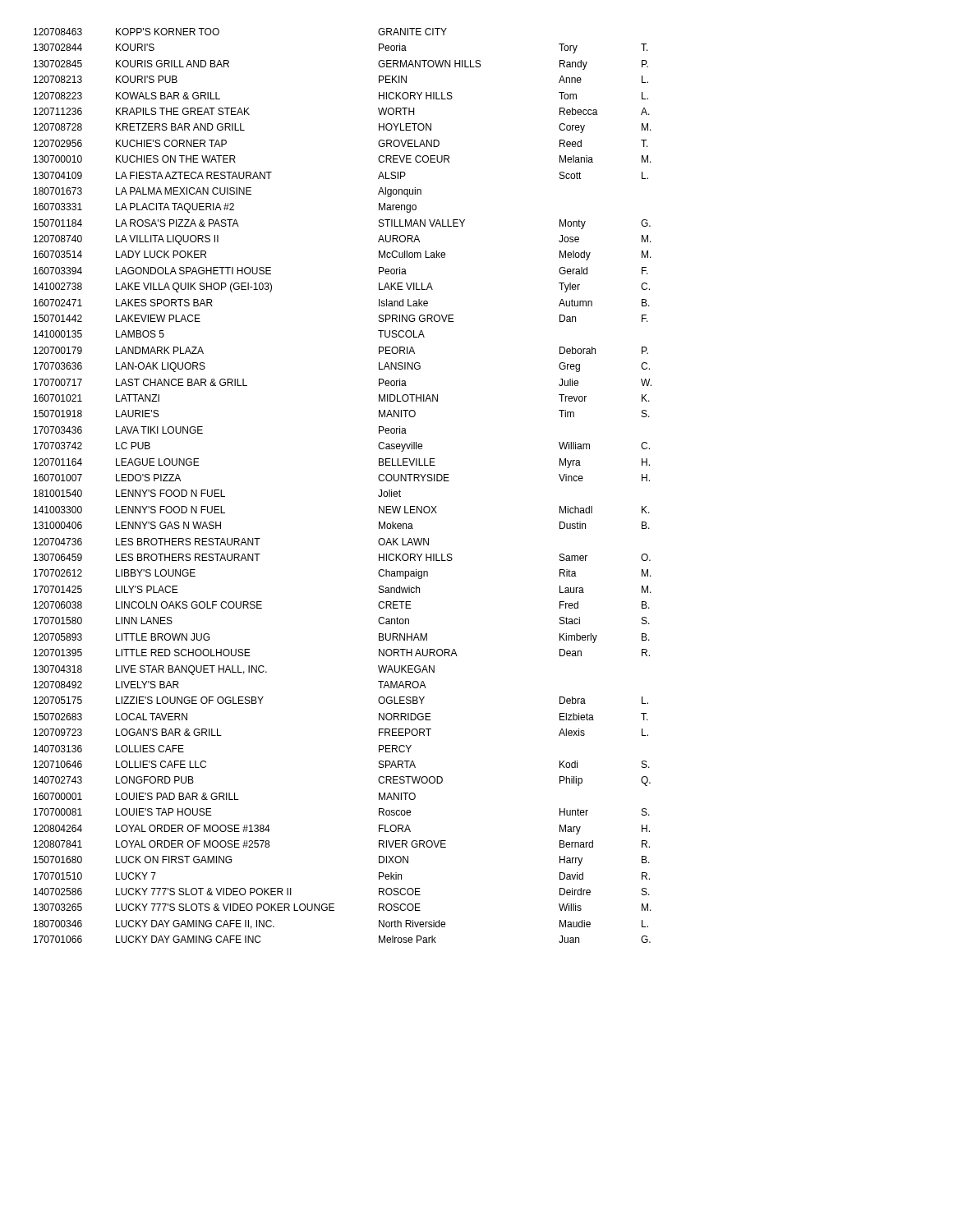
Task: Click on the list item with the text "120708740 LA VILLITA LIQUORS II AURORA"
Action: click(x=62, y=239)
